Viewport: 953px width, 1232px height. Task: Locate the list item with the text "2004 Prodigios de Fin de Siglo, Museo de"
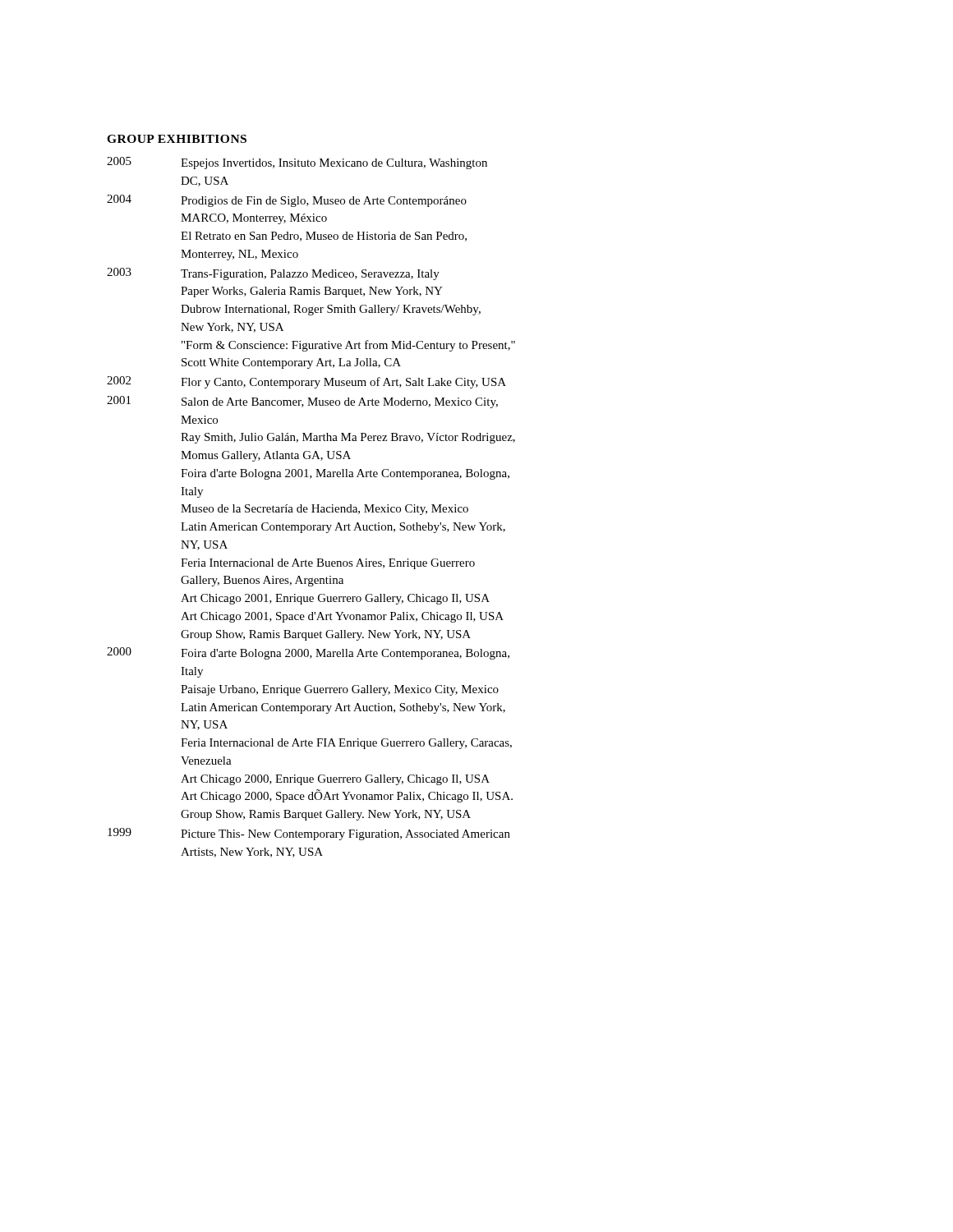coord(452,228)
